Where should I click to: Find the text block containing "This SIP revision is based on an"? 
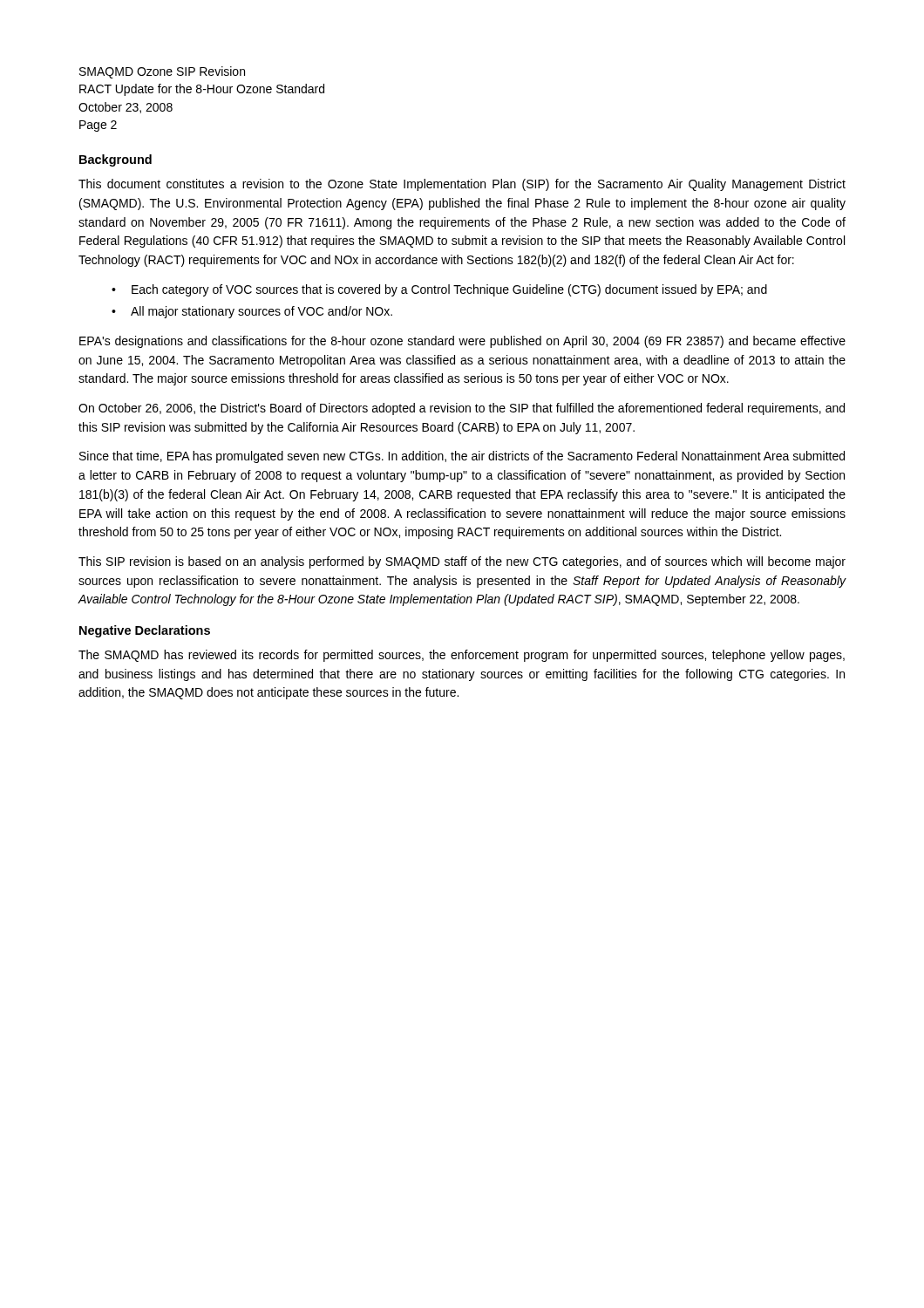tap(462, 580)
